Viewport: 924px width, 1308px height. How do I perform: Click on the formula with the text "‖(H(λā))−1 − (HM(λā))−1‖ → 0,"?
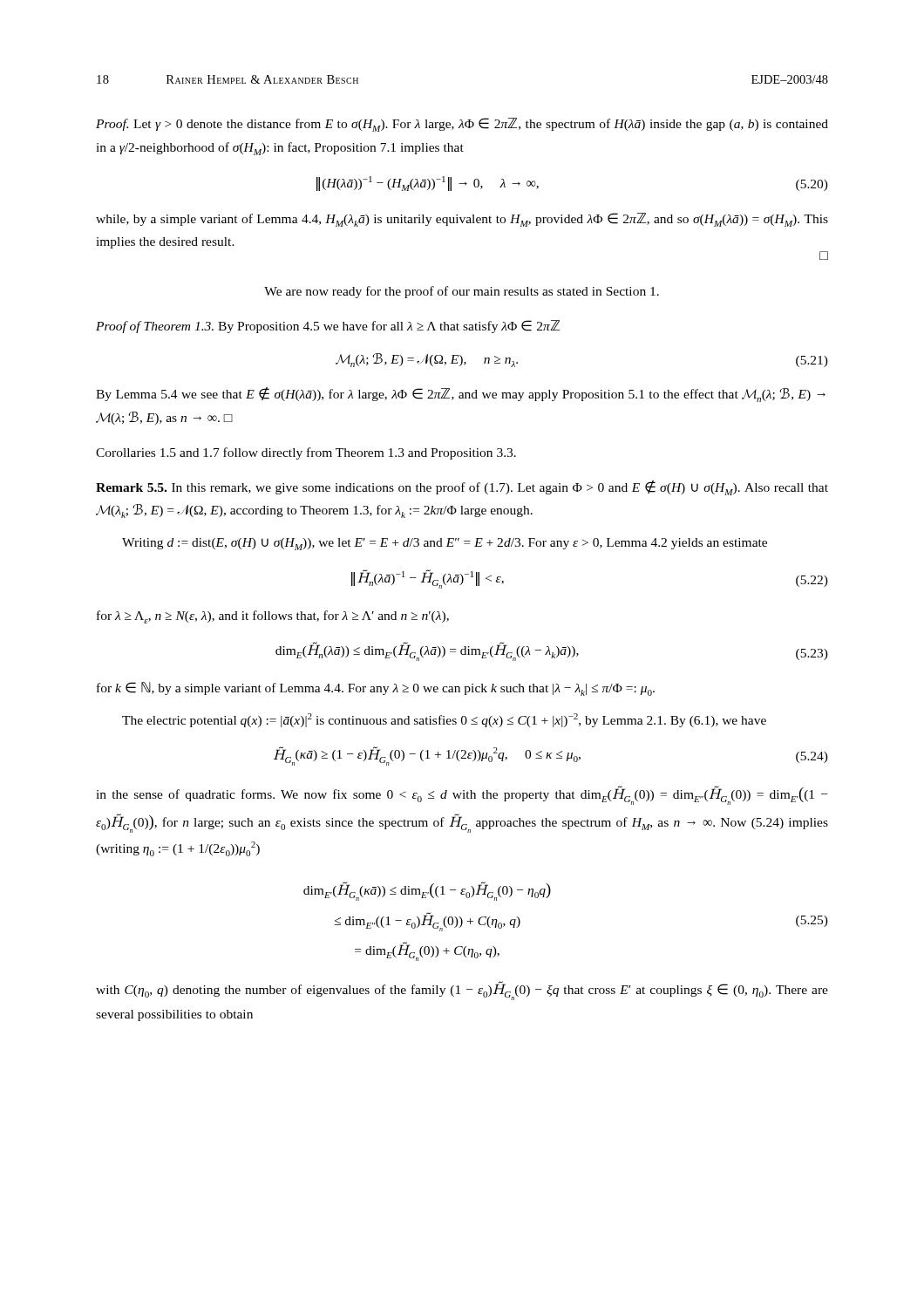(x=462, y=184)
